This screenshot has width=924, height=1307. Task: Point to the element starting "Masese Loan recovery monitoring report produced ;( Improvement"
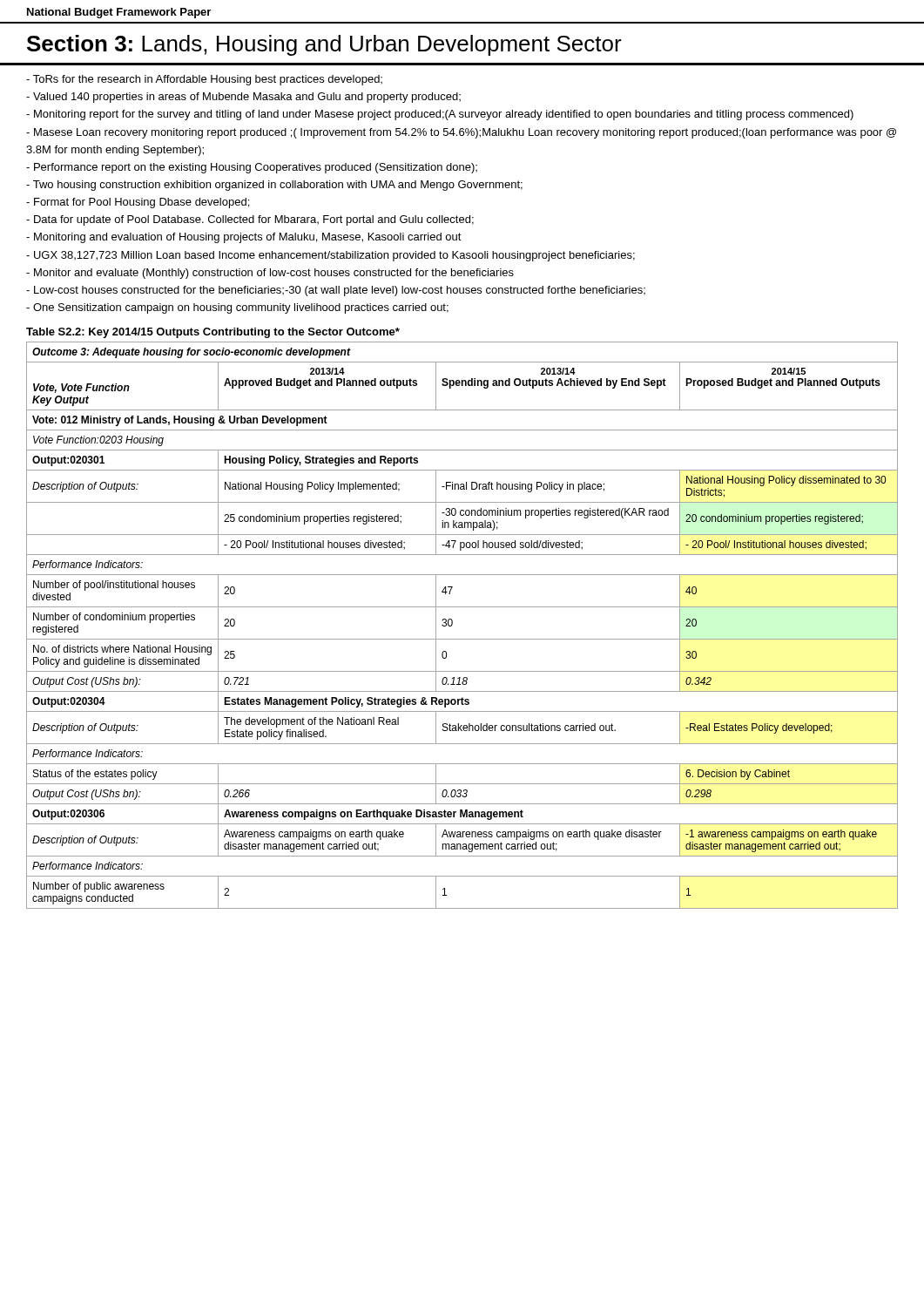point(462,140)
